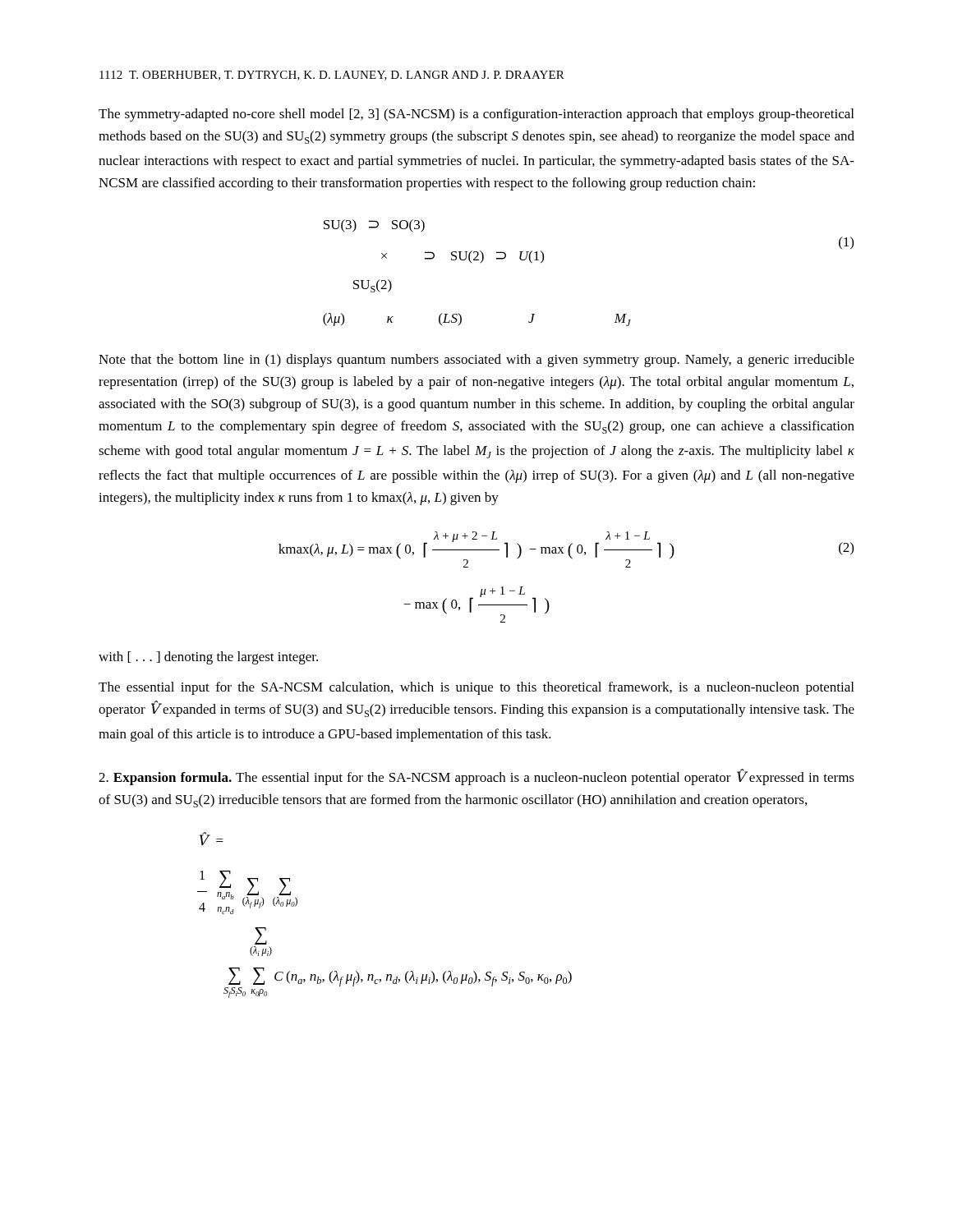Click the passage that begins "with [ . . . ] denoting the"

(209, 656)
